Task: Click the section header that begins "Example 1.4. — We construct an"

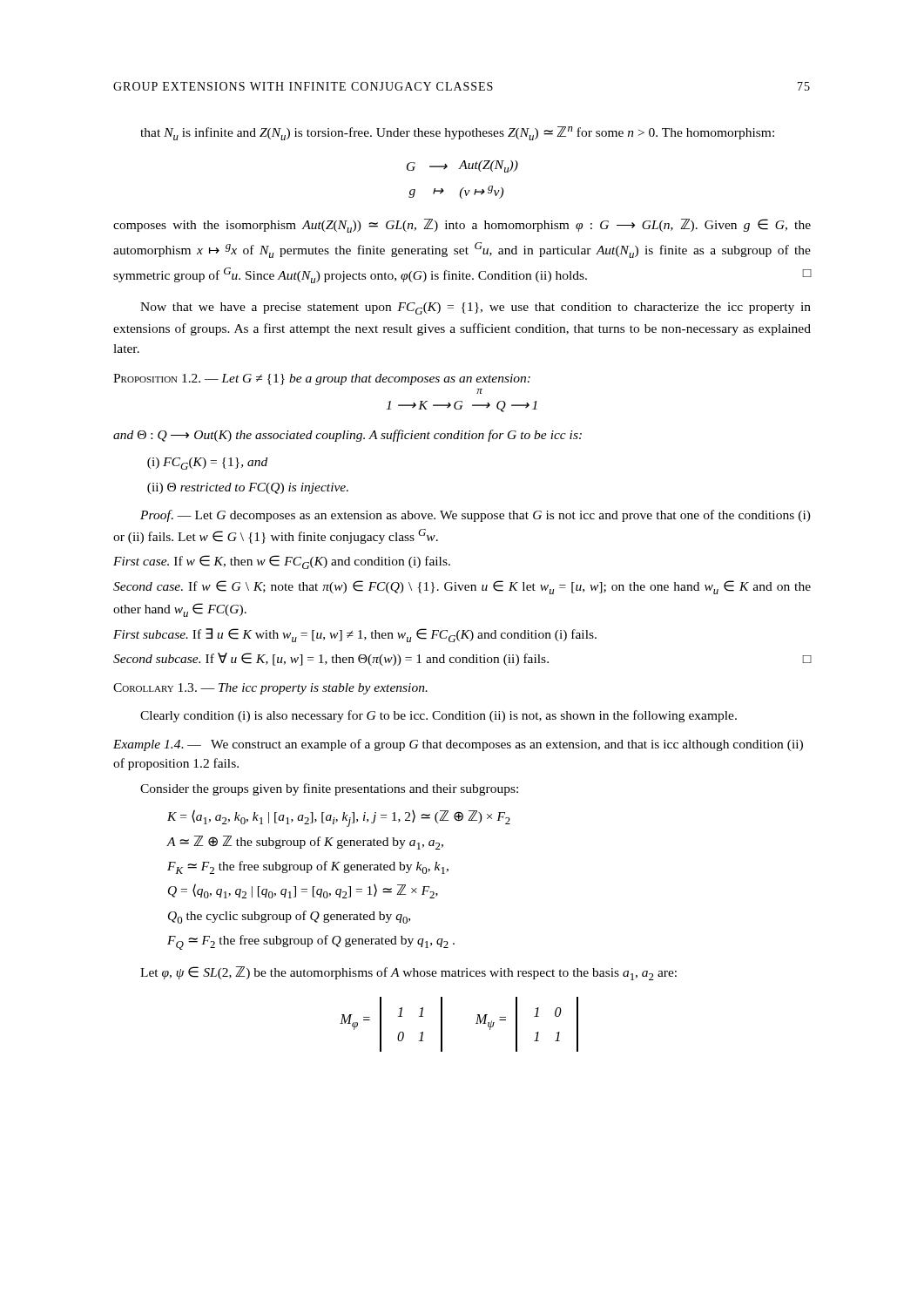Action: (x=458, y=753)
